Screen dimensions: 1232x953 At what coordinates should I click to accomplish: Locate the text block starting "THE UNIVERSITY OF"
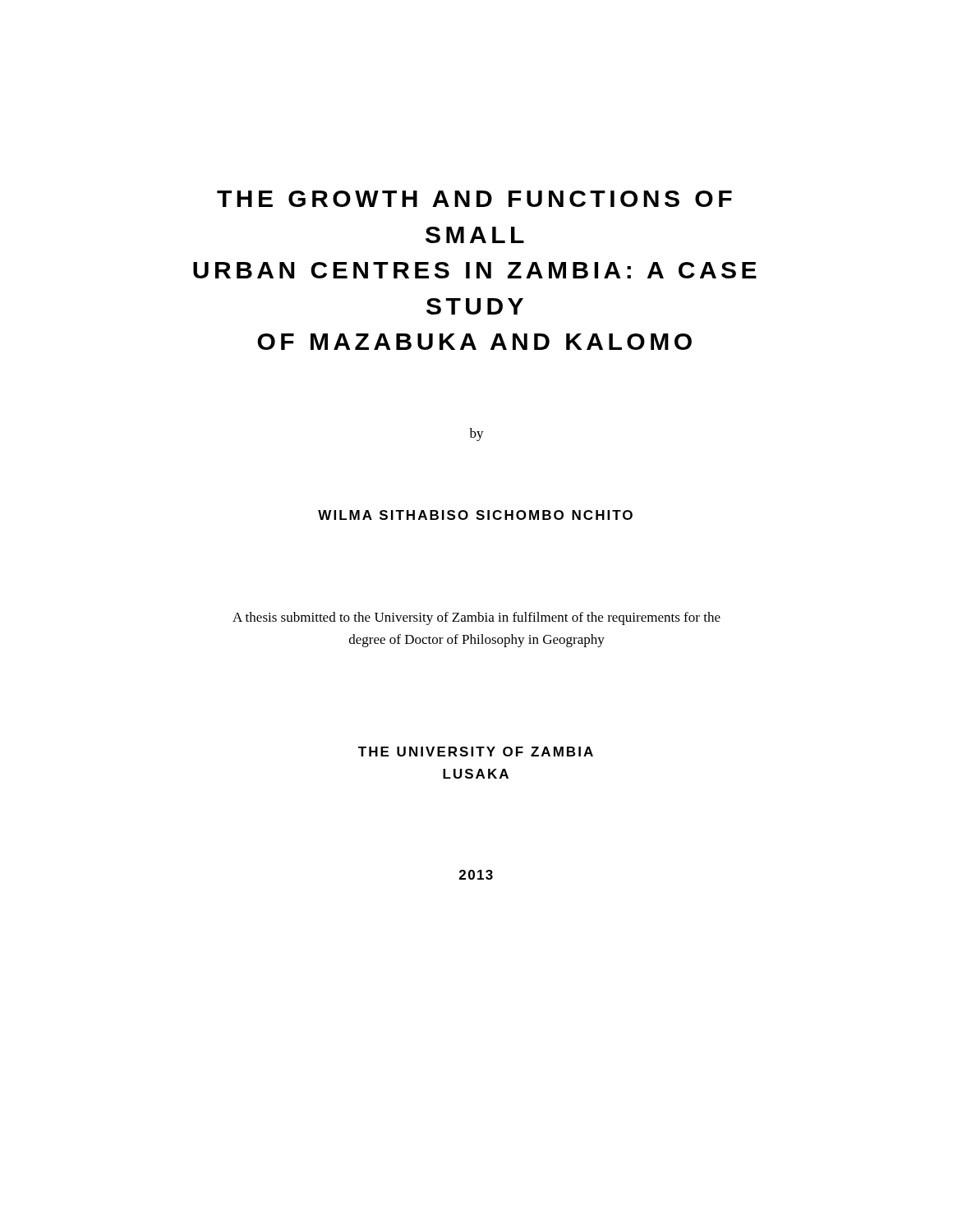pyautogui.click(x=476, y=763)
